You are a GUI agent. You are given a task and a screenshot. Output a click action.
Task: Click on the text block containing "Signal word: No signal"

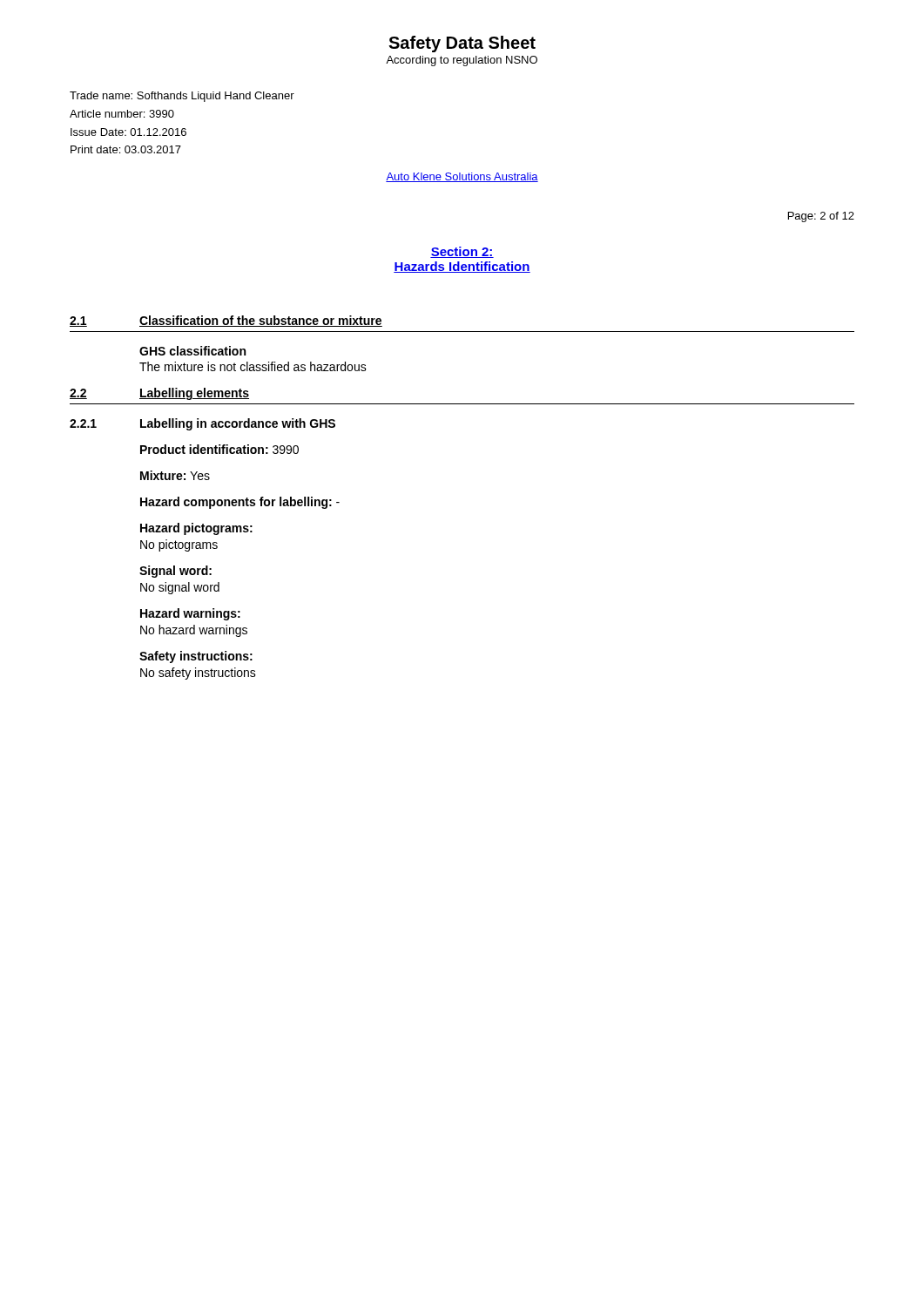(x=175, y=572)
